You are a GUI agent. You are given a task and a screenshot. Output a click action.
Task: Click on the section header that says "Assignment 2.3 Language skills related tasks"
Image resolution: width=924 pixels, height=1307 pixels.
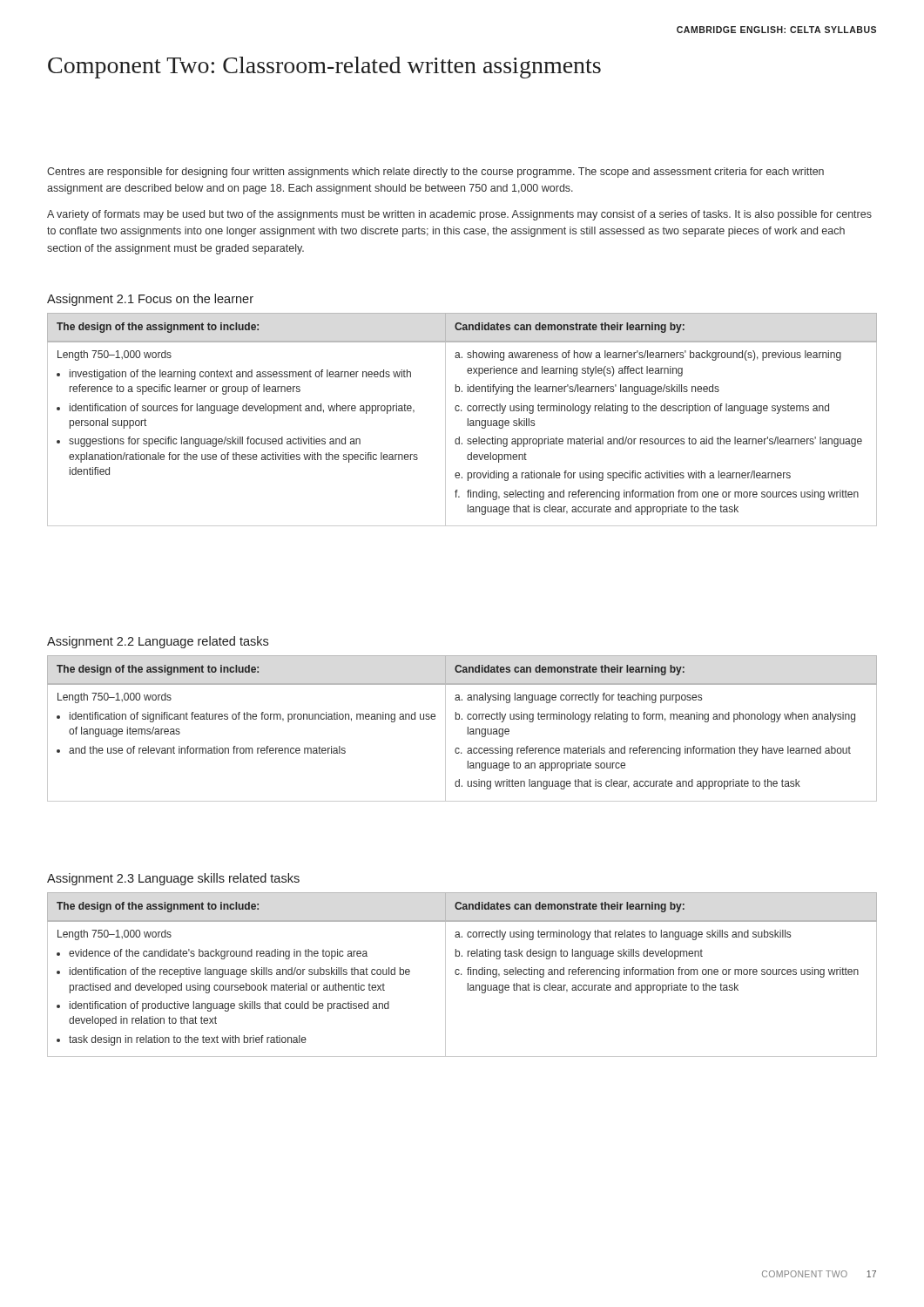click(x=173, y=878)
